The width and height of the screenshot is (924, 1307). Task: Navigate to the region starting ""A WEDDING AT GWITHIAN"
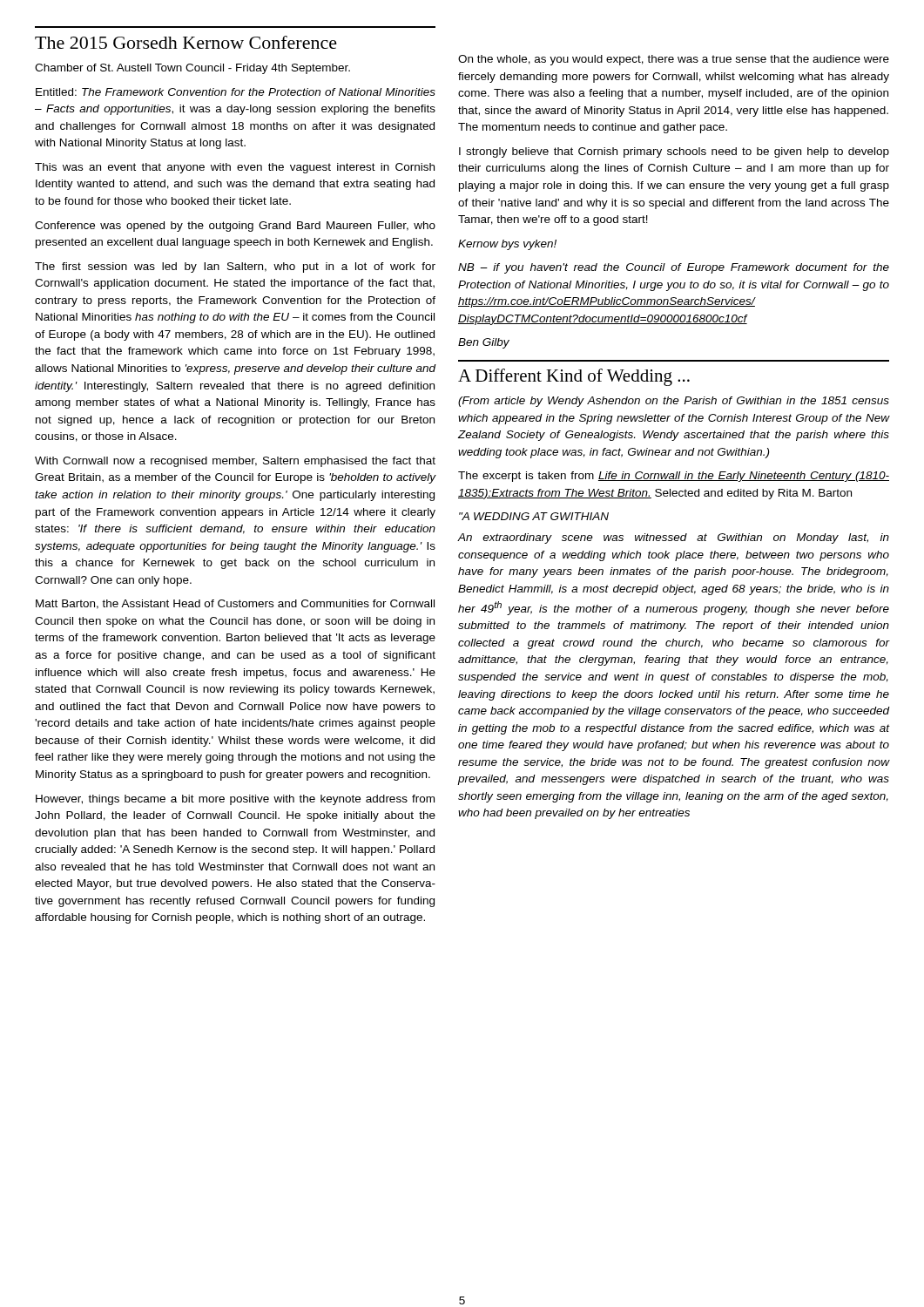coord(533,517)
